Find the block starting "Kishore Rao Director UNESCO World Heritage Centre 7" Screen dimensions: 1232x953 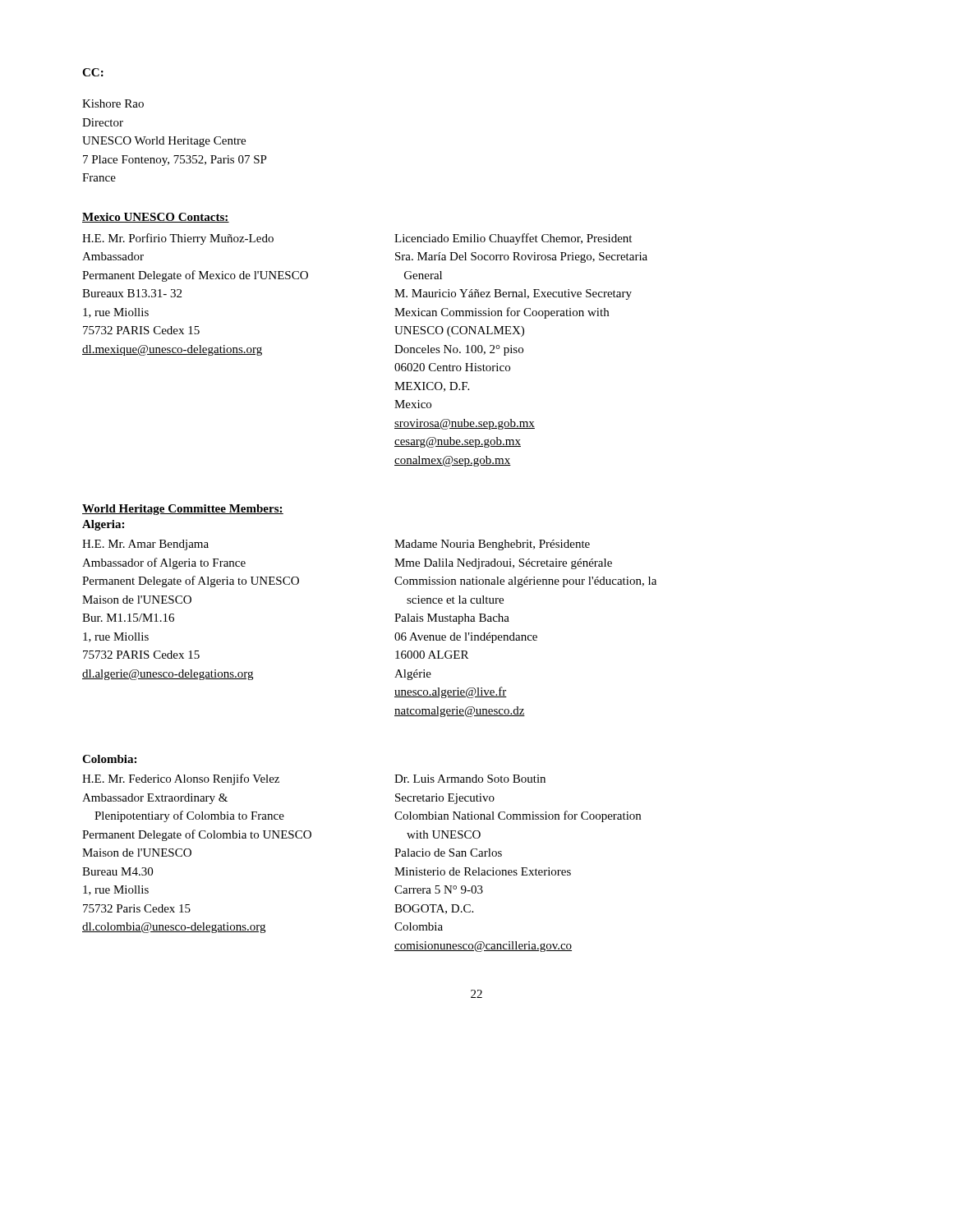pos(175,140)
